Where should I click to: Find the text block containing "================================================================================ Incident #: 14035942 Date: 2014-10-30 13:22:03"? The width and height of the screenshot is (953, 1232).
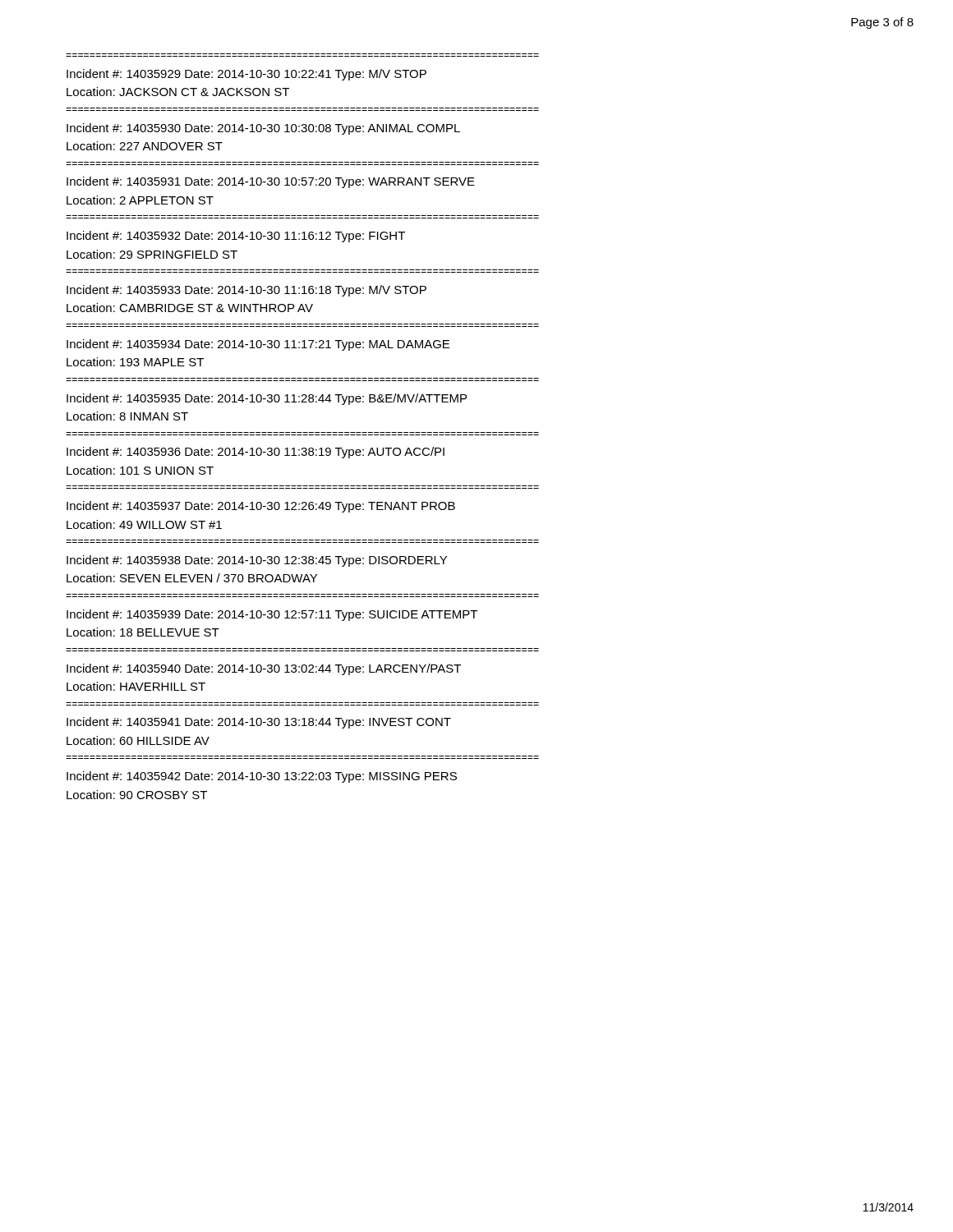262,777
